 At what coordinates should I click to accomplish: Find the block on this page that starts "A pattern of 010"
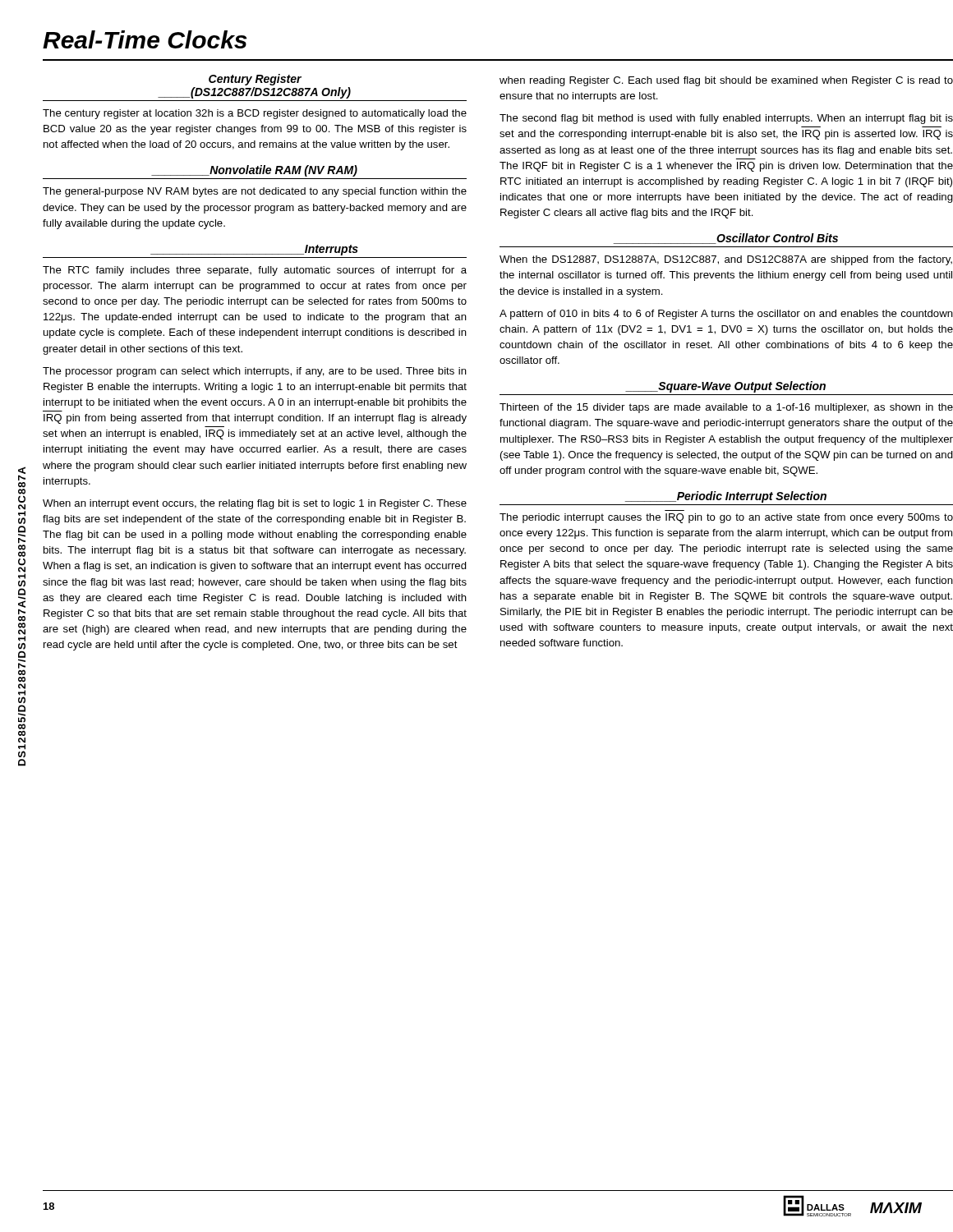pyautogui.click(x=726, y=337)
